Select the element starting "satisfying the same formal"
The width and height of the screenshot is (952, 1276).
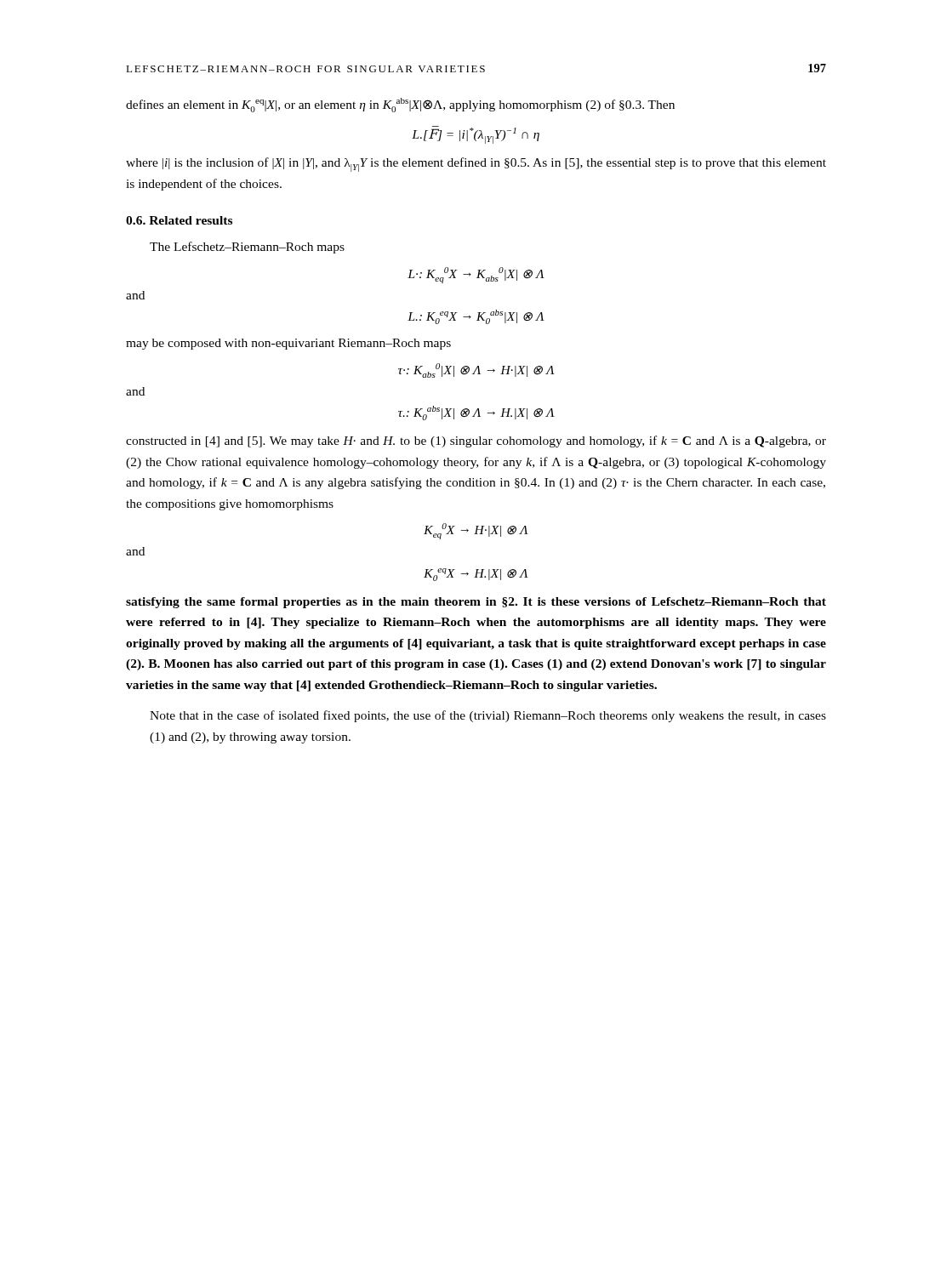[x=476, y=642]
